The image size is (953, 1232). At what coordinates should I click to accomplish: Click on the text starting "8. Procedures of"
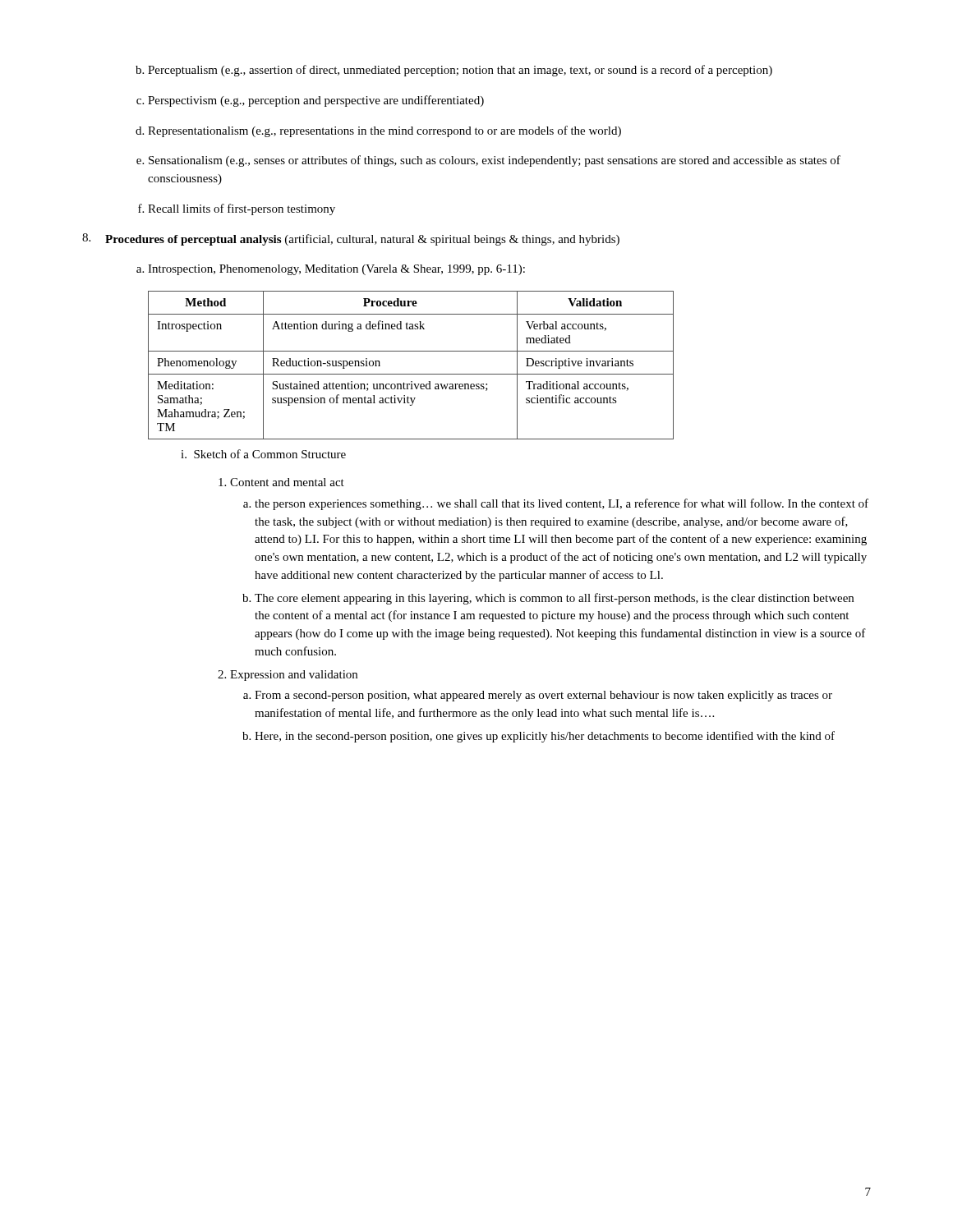pos(476,239)
